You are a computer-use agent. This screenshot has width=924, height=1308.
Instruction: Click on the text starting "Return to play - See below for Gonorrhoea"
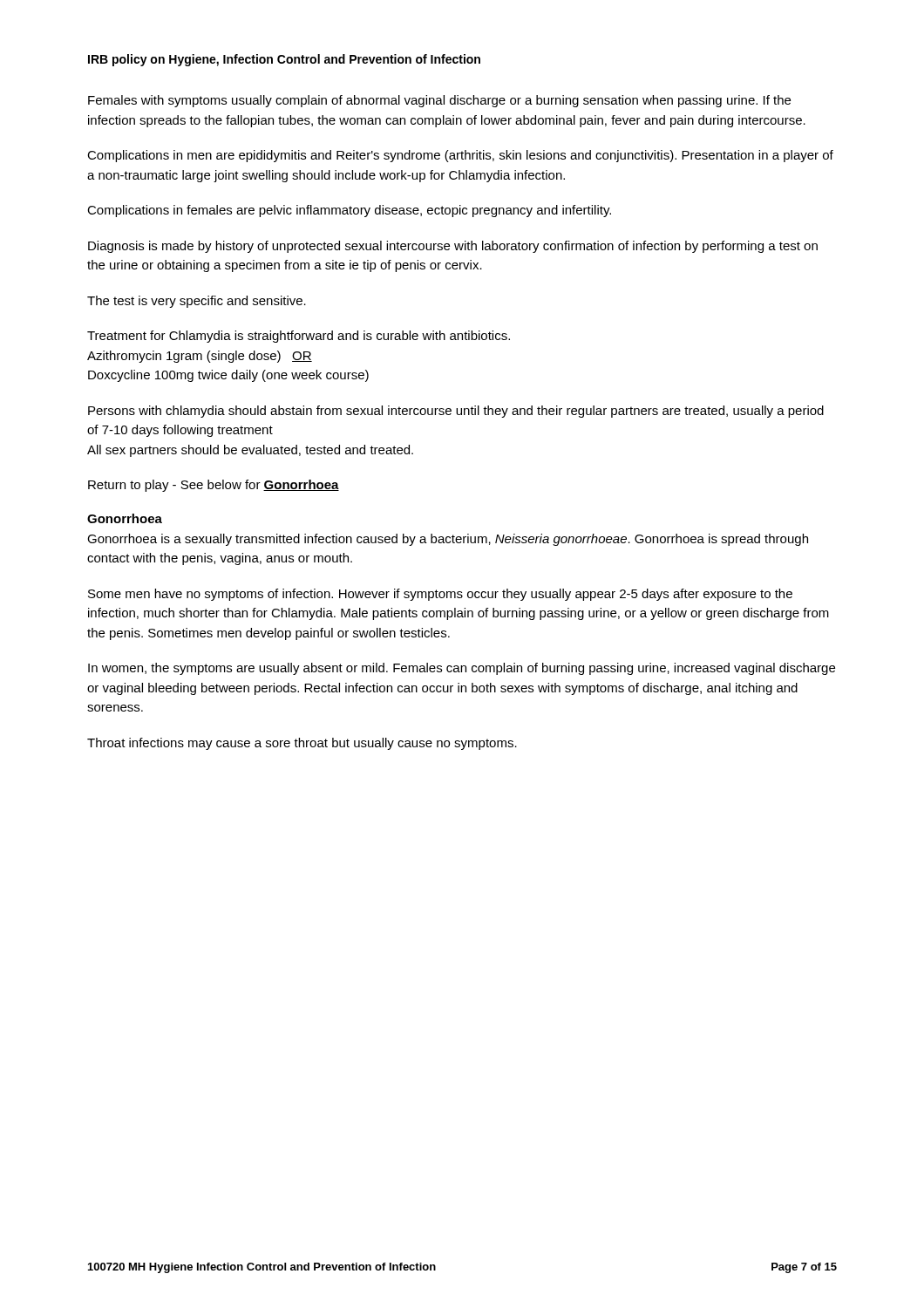(x=213, y=484)
